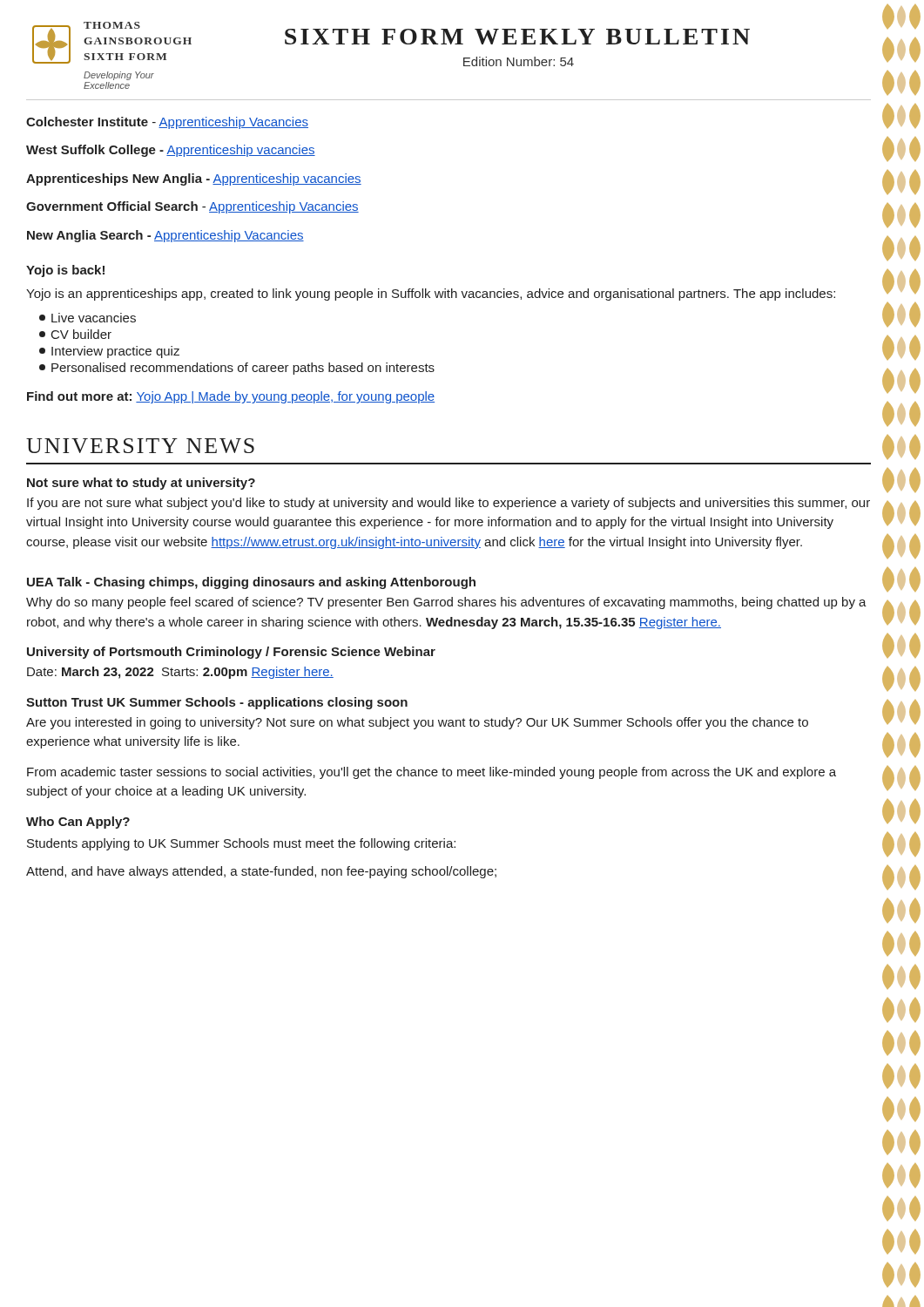Click the passage that begins "Are you interested in"

[417, 731]
